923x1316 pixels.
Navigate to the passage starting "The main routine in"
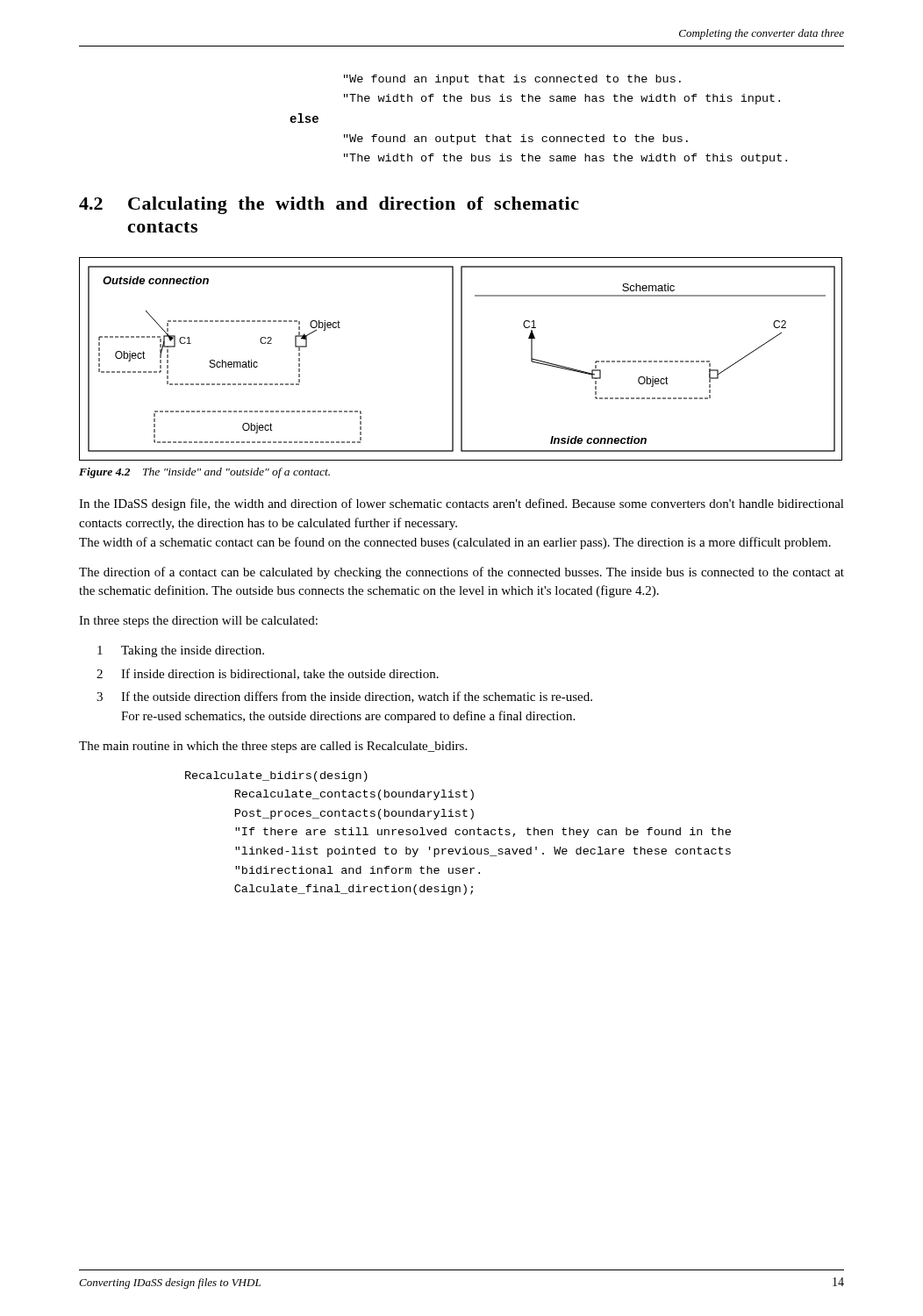click(462, 746)
